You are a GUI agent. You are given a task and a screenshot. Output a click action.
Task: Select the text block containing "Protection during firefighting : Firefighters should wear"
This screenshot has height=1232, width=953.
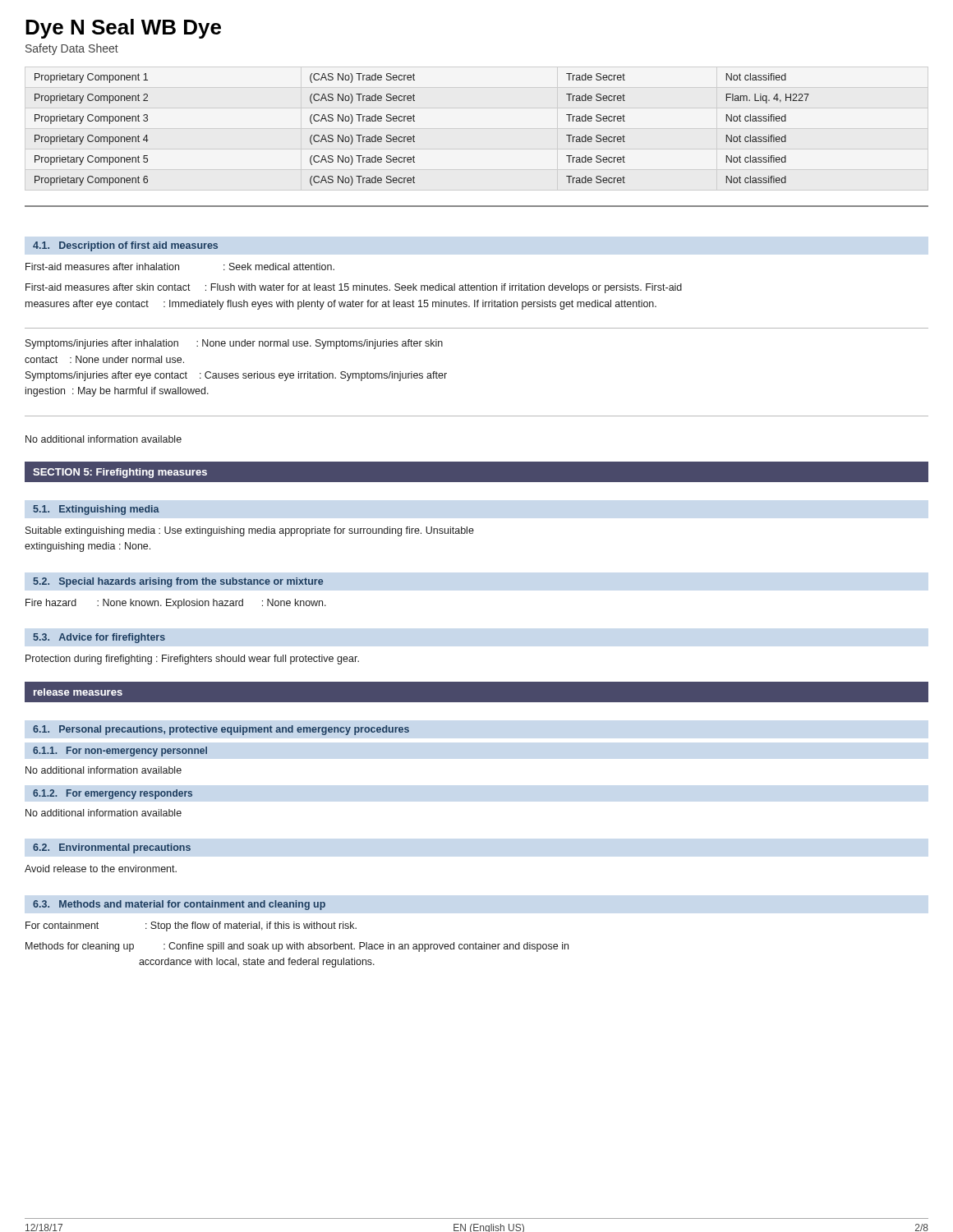tap(192, 659)
